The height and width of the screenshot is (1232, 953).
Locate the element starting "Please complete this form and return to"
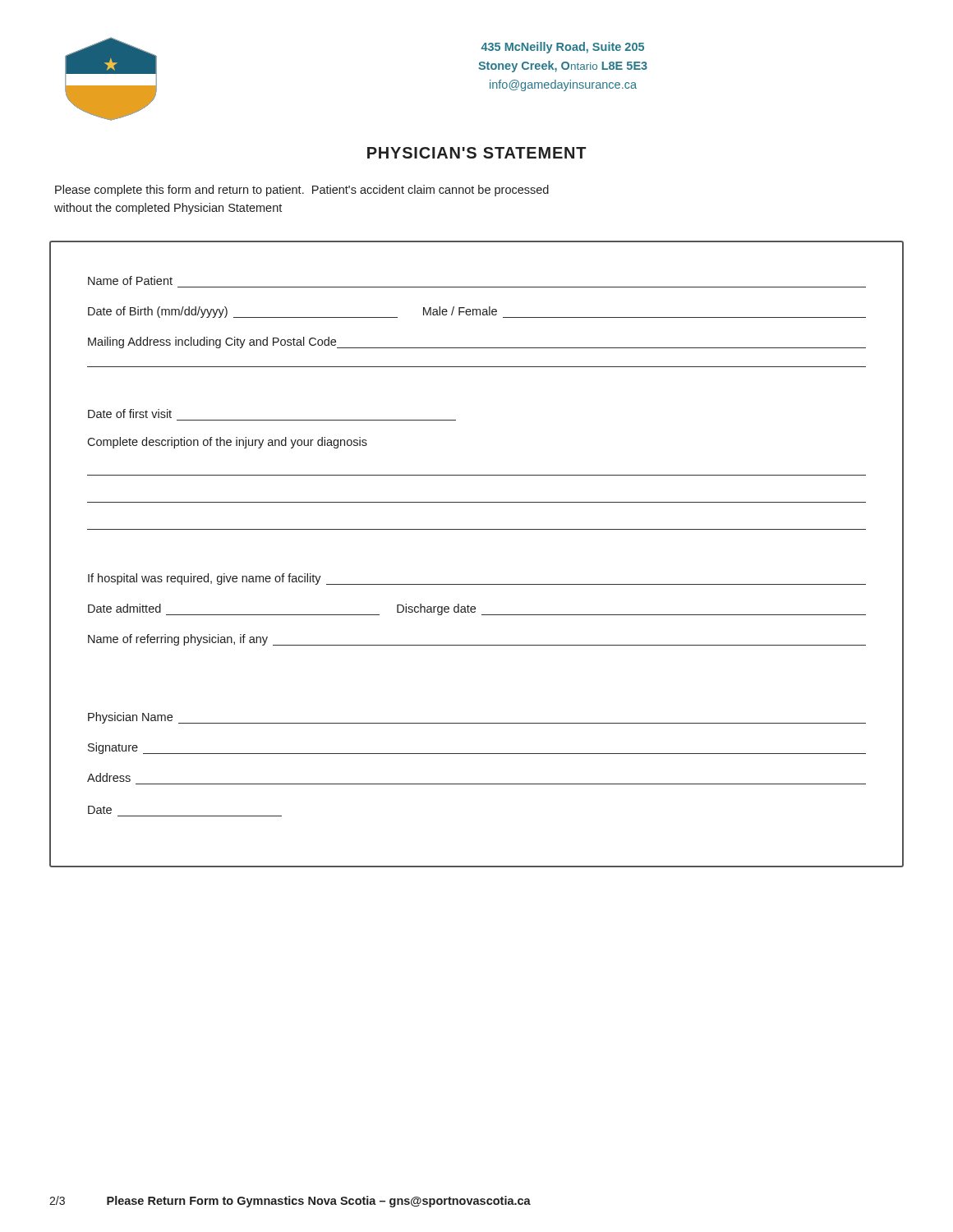pos(302,199)
